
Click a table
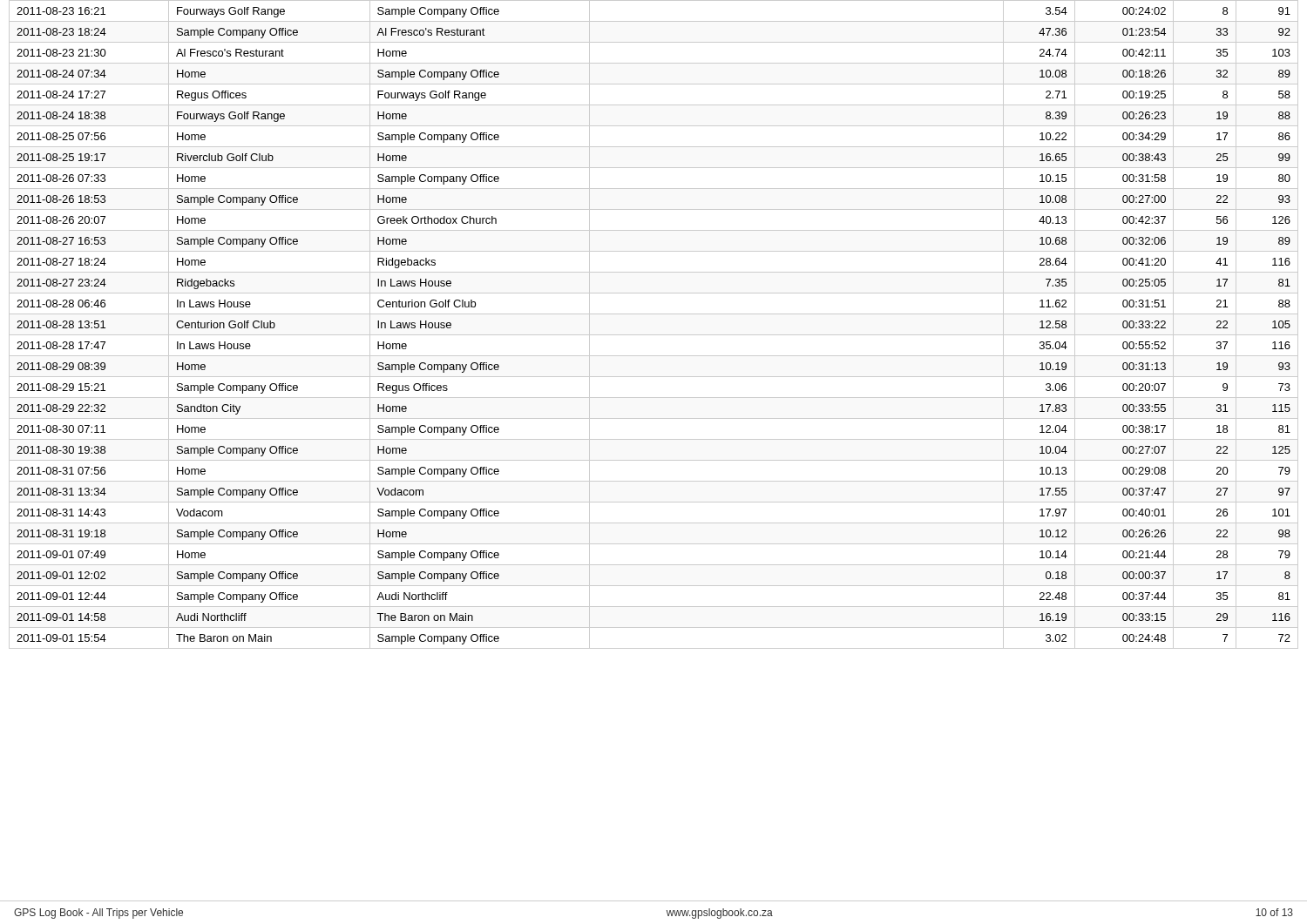(x=654, y=324)
